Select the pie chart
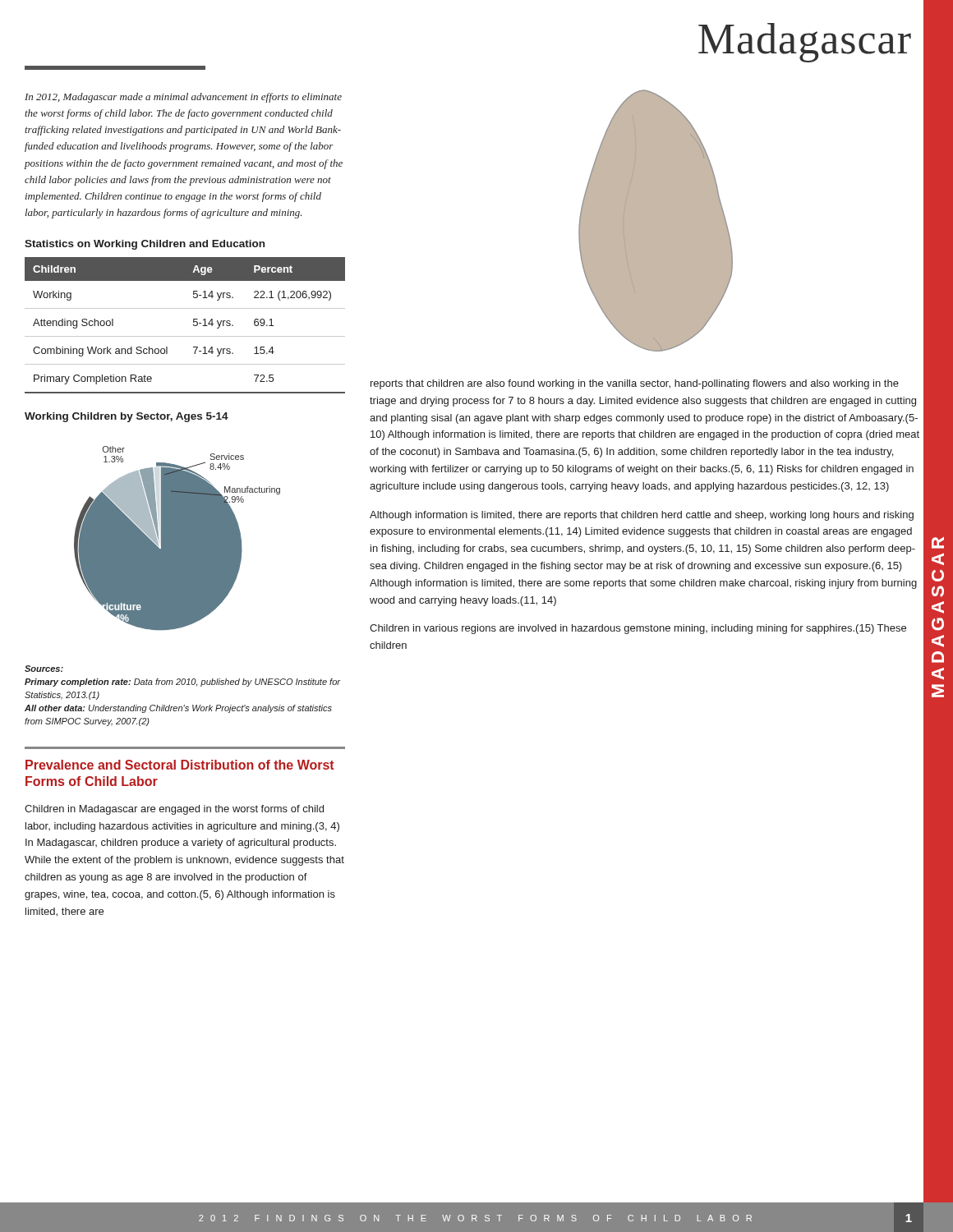The image size is (953, 1232). pyautogui.click(x=185, y=542)
